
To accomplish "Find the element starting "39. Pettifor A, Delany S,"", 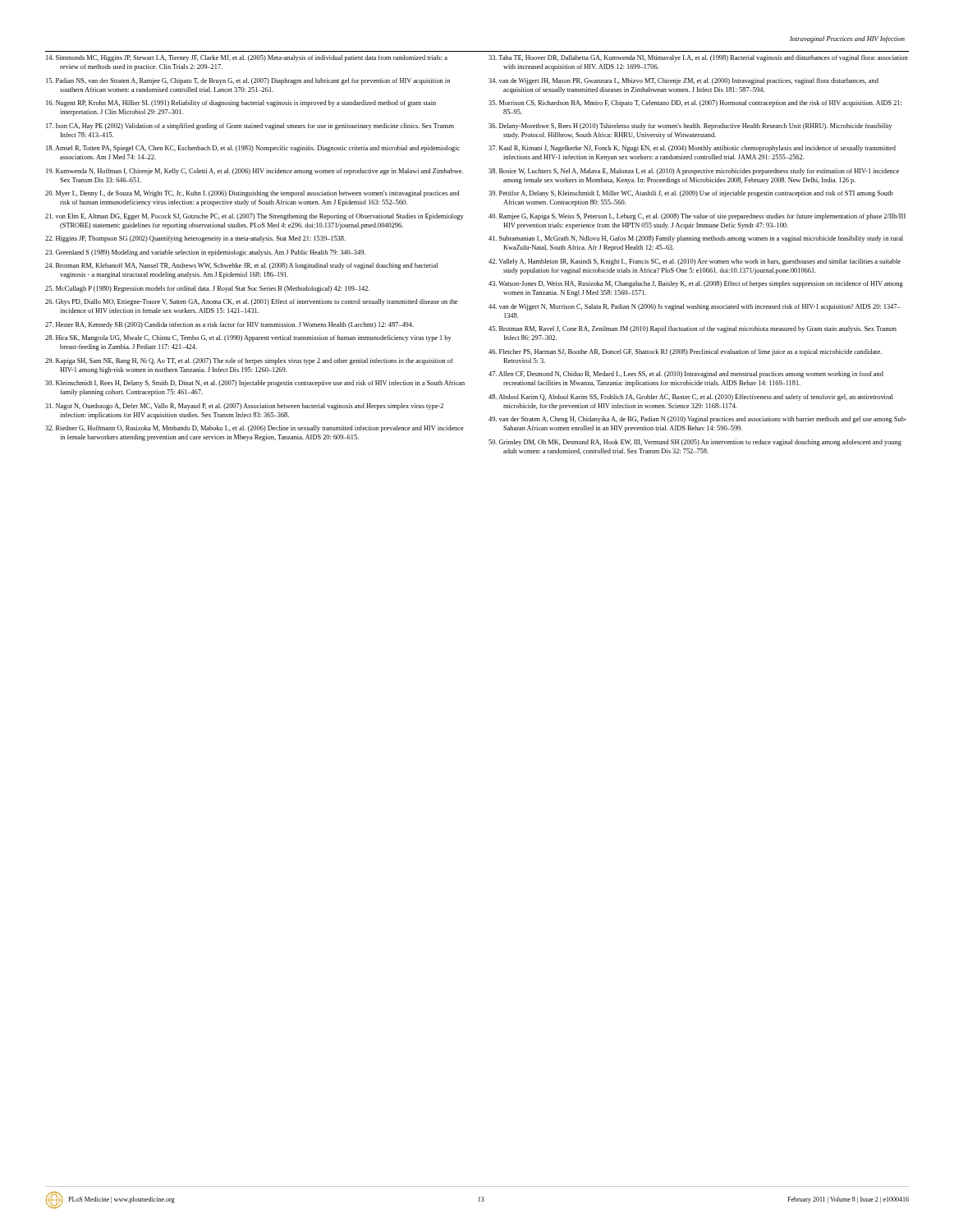I will point(691,198).
